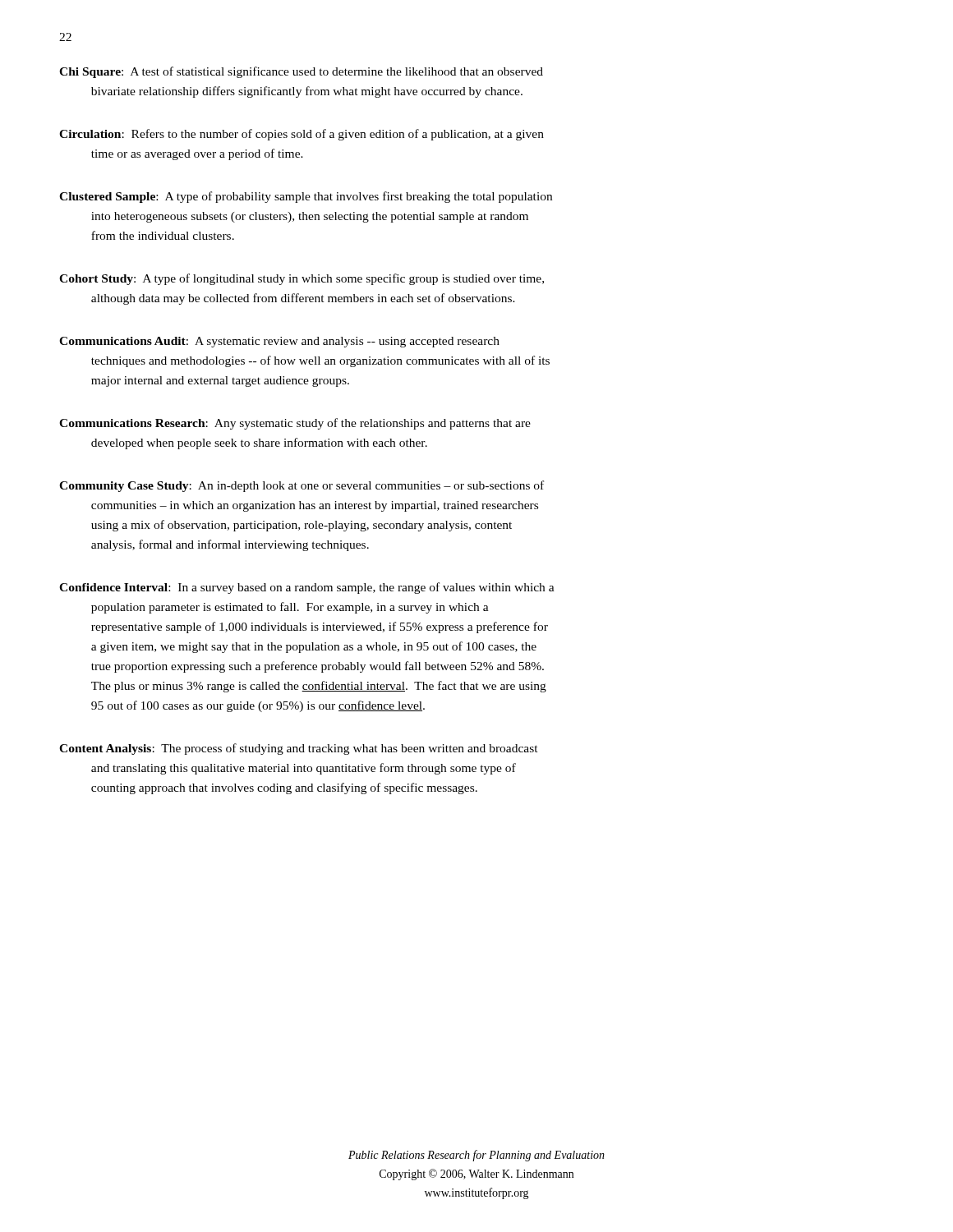This screenshot has height=1232, width=953.
Task: Navigate to the element starting "Cohort Study: A type of"
Action: (476, 288)
